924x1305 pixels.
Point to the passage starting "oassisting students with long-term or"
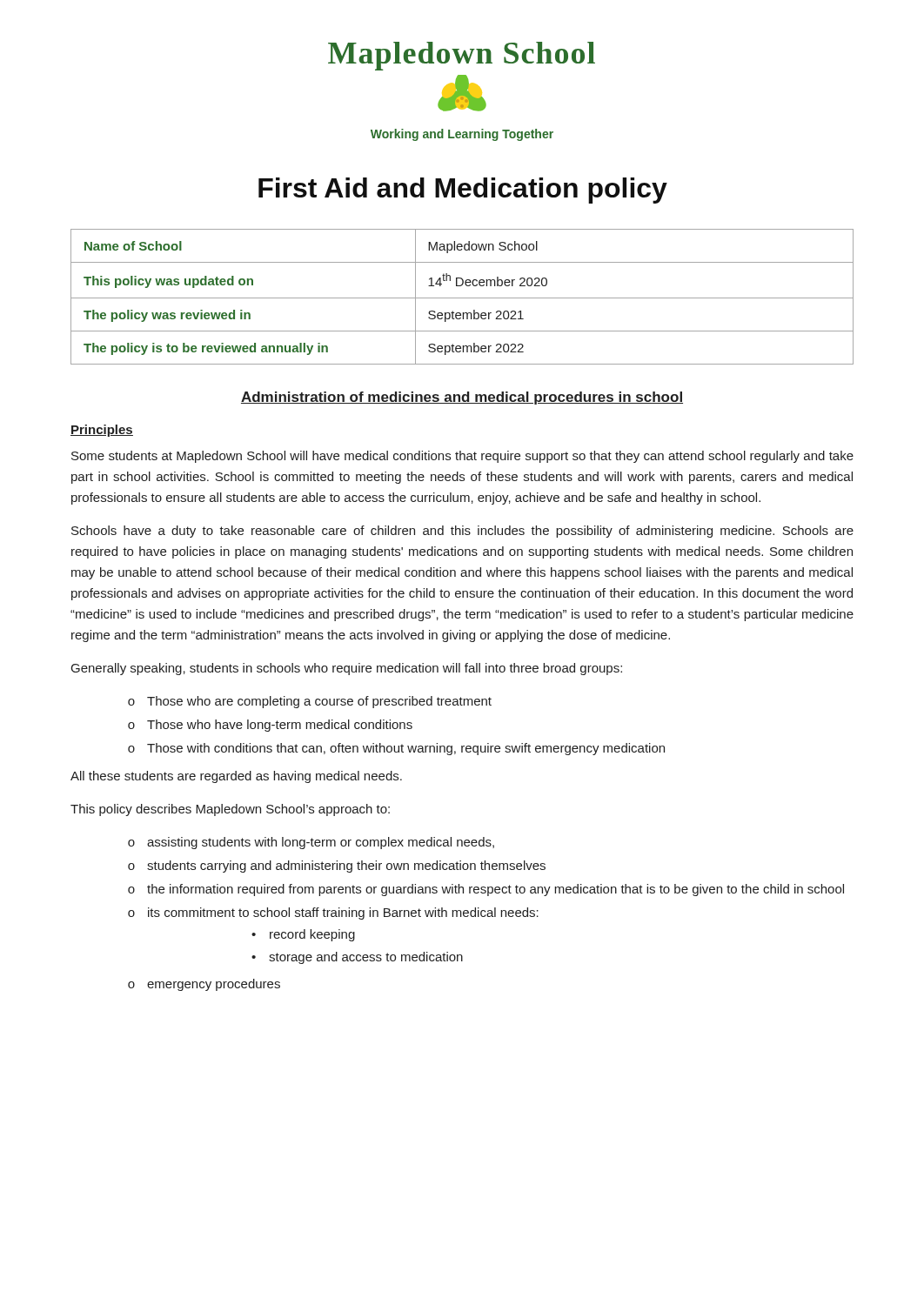(309, 842)
